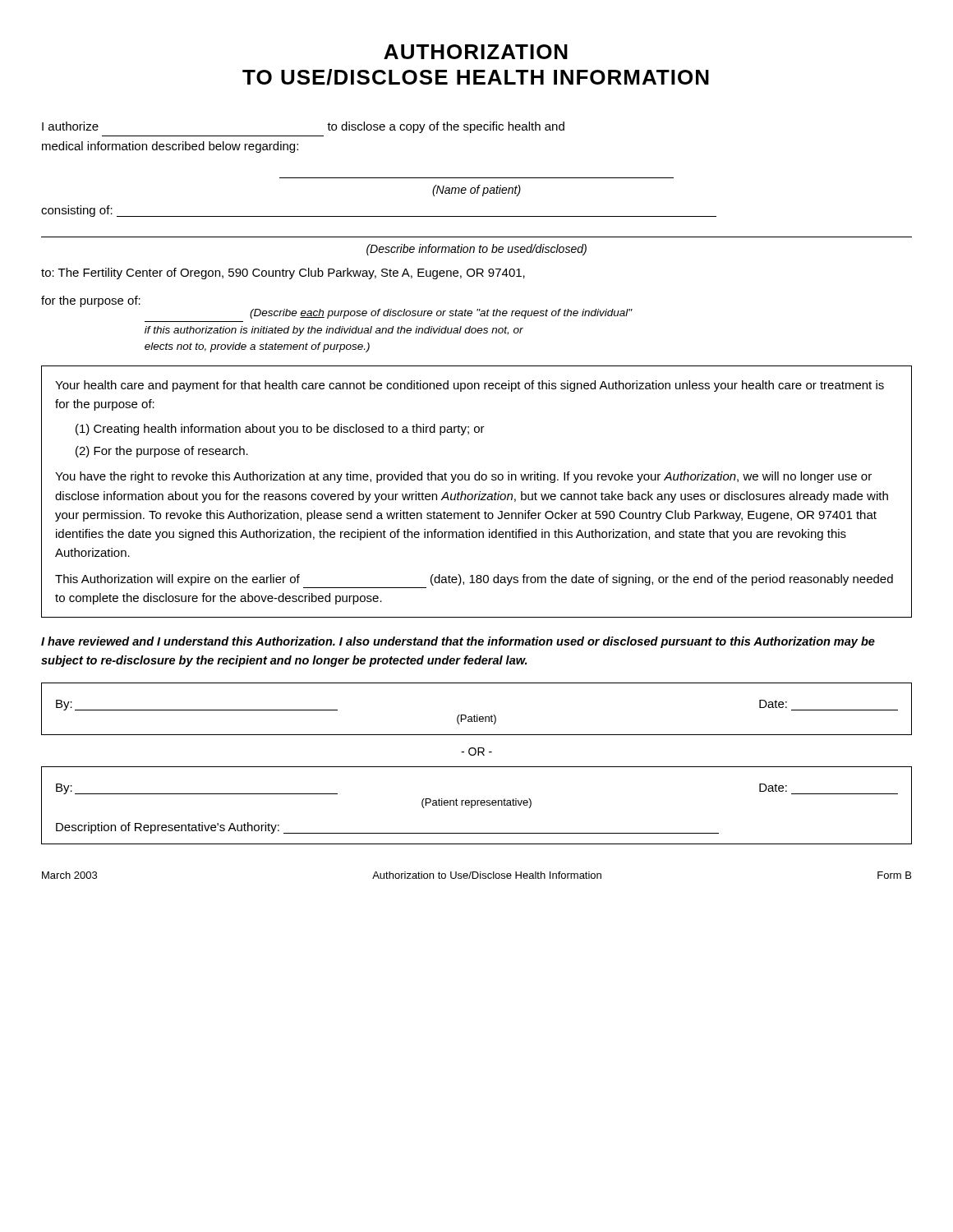Screen dimensions: 1232x953
Task: Click the passage that begins "(1) Creating health information about"
Action: point(280,429)
